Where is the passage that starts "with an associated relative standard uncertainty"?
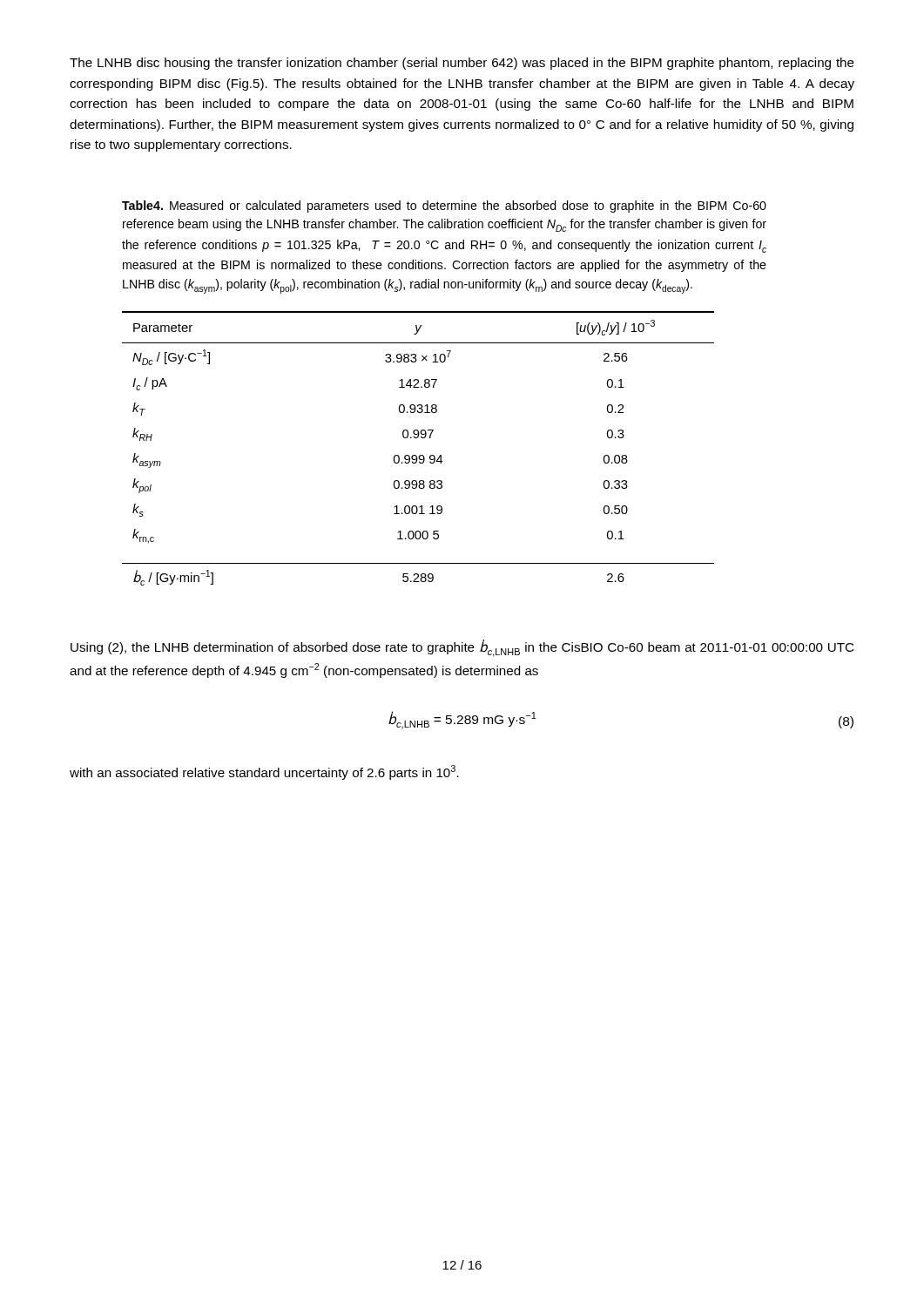This screenshot has height=1307, width=924. pos(265,771)
